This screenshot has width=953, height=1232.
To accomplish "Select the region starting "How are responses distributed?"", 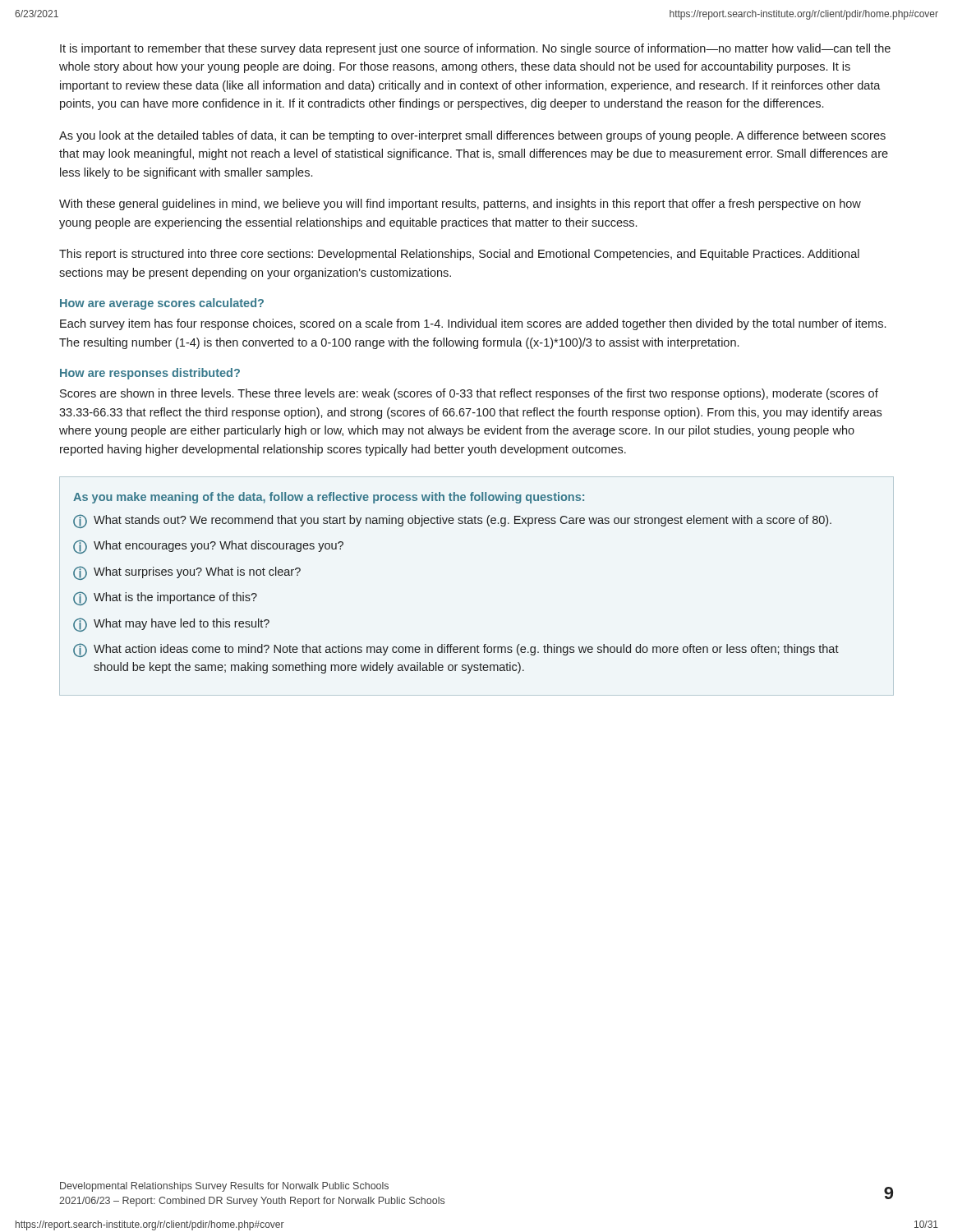I will click(150, 373).
